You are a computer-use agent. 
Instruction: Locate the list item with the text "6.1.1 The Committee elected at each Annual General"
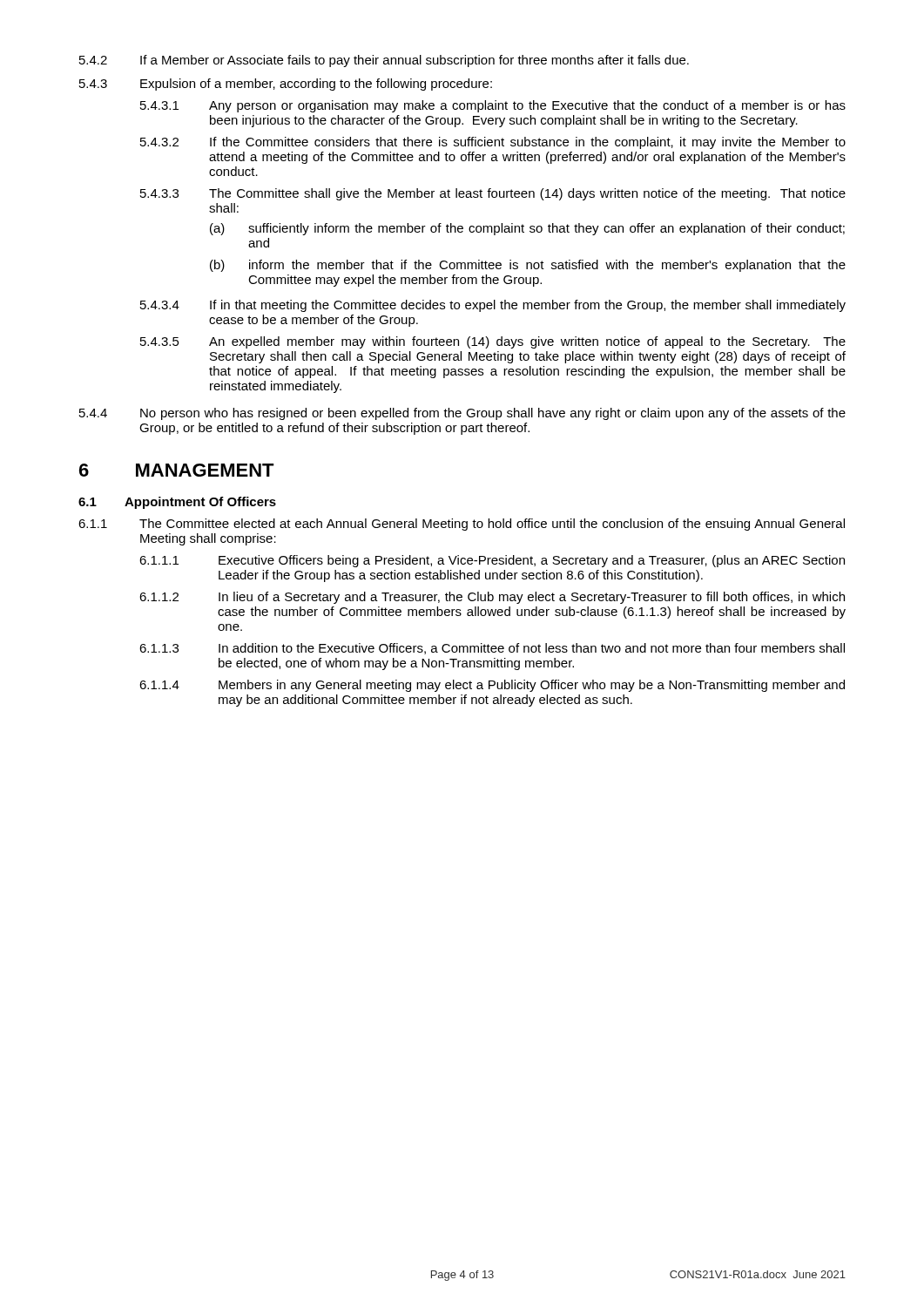462,615
